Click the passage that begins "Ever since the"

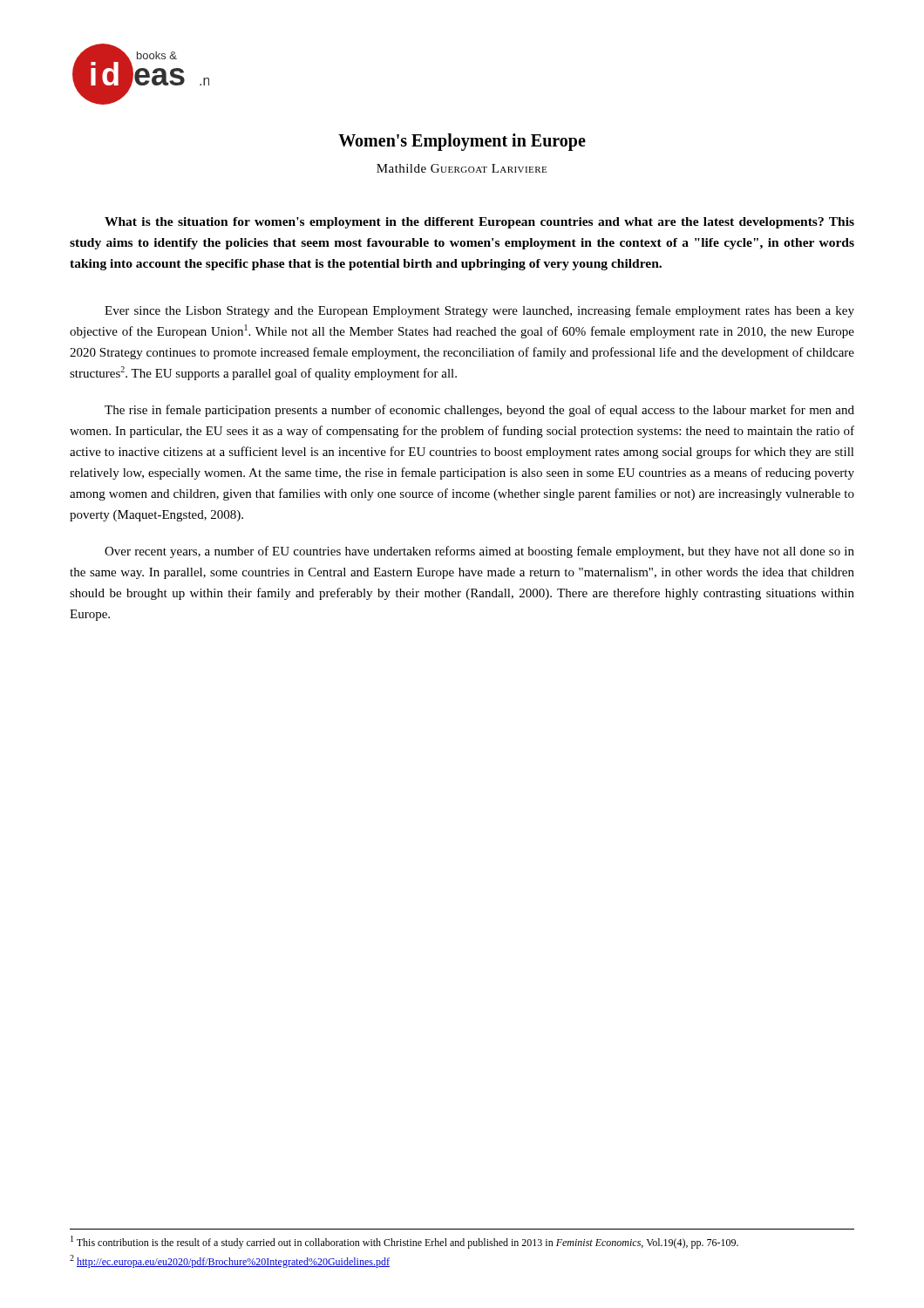[x=462, y=342]
